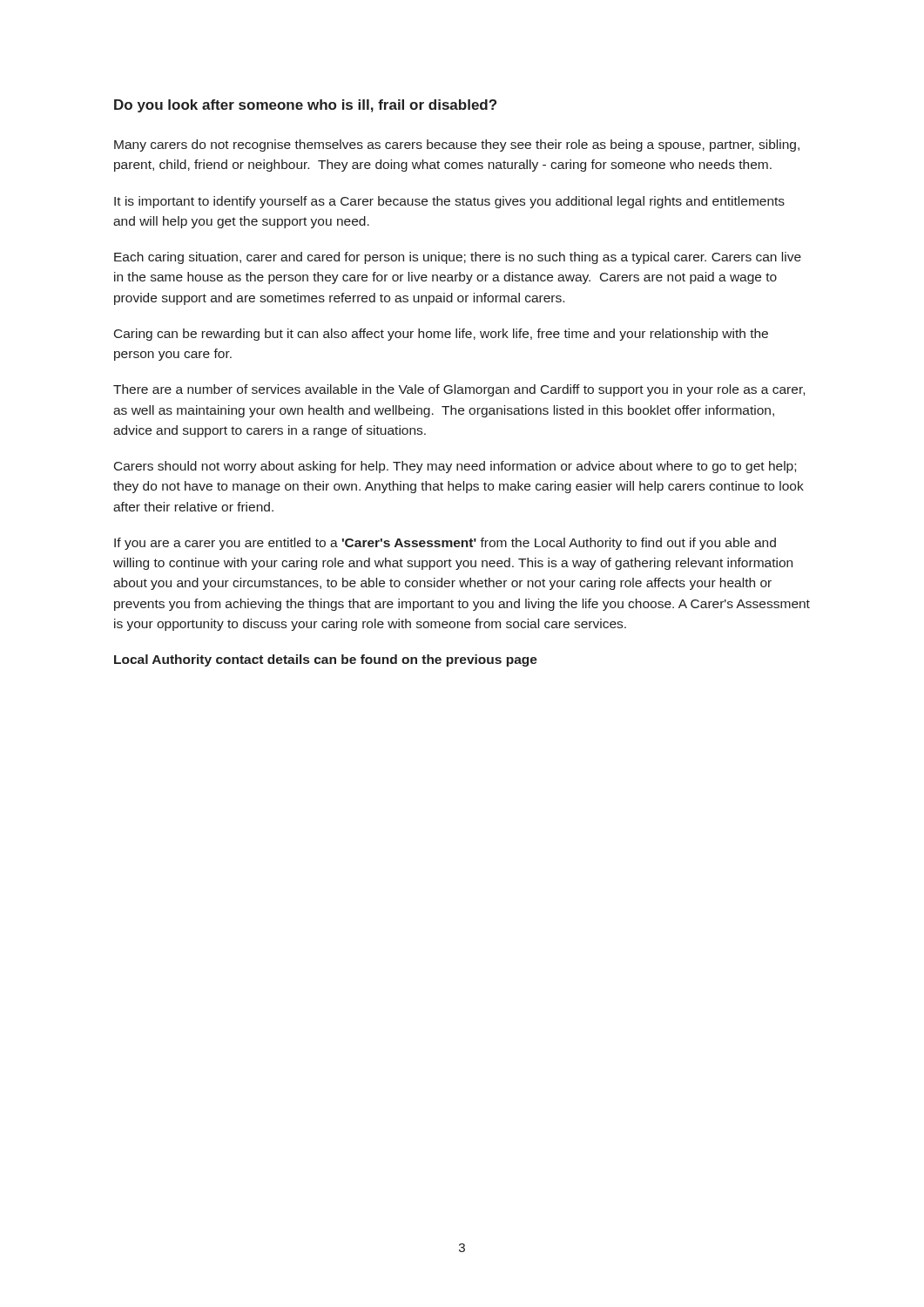924x1307 pixels.
Task: Locate the block starting "Local Authority contact"
Action: pos(325,659)
